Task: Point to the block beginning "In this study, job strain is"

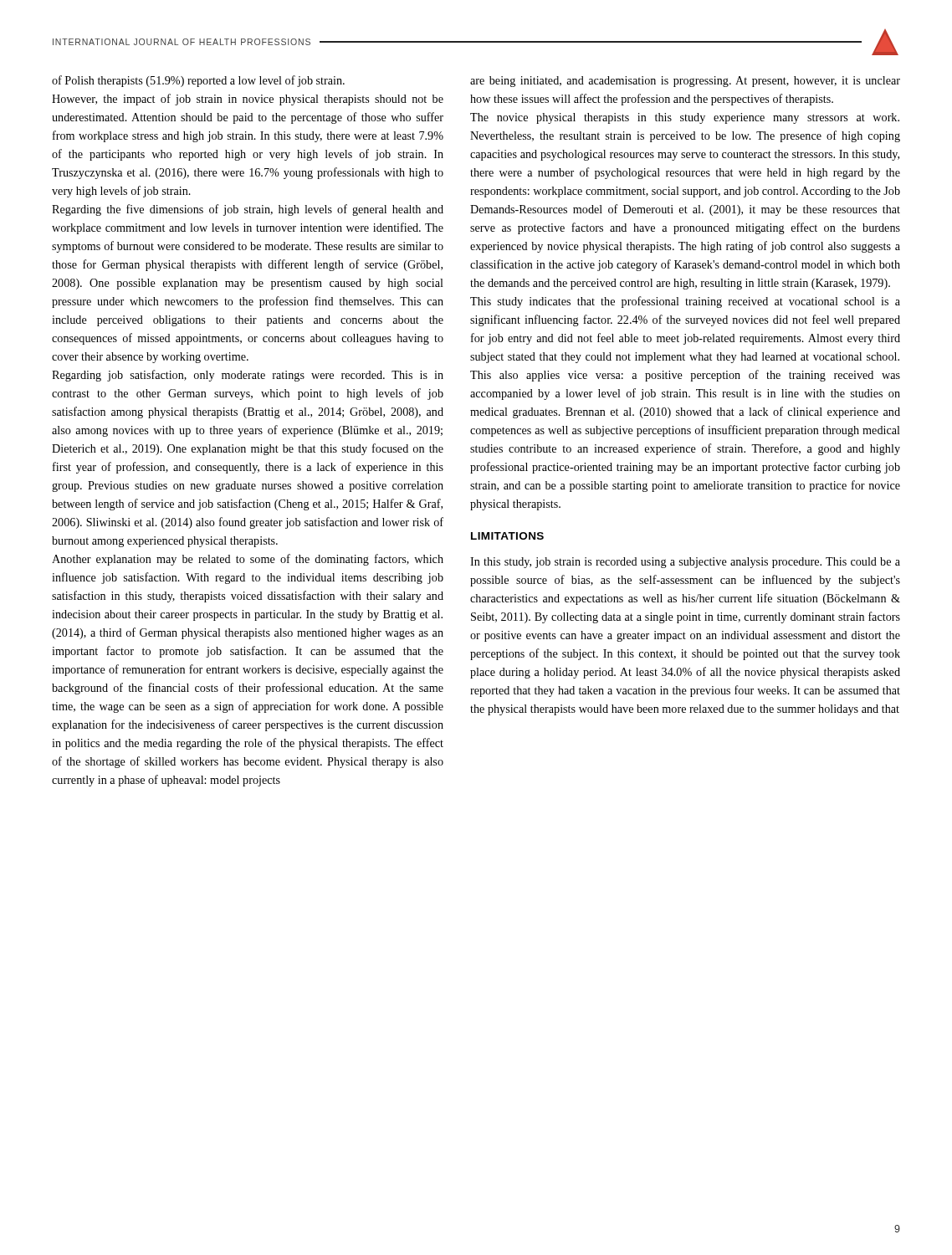Action: point(685,635)
